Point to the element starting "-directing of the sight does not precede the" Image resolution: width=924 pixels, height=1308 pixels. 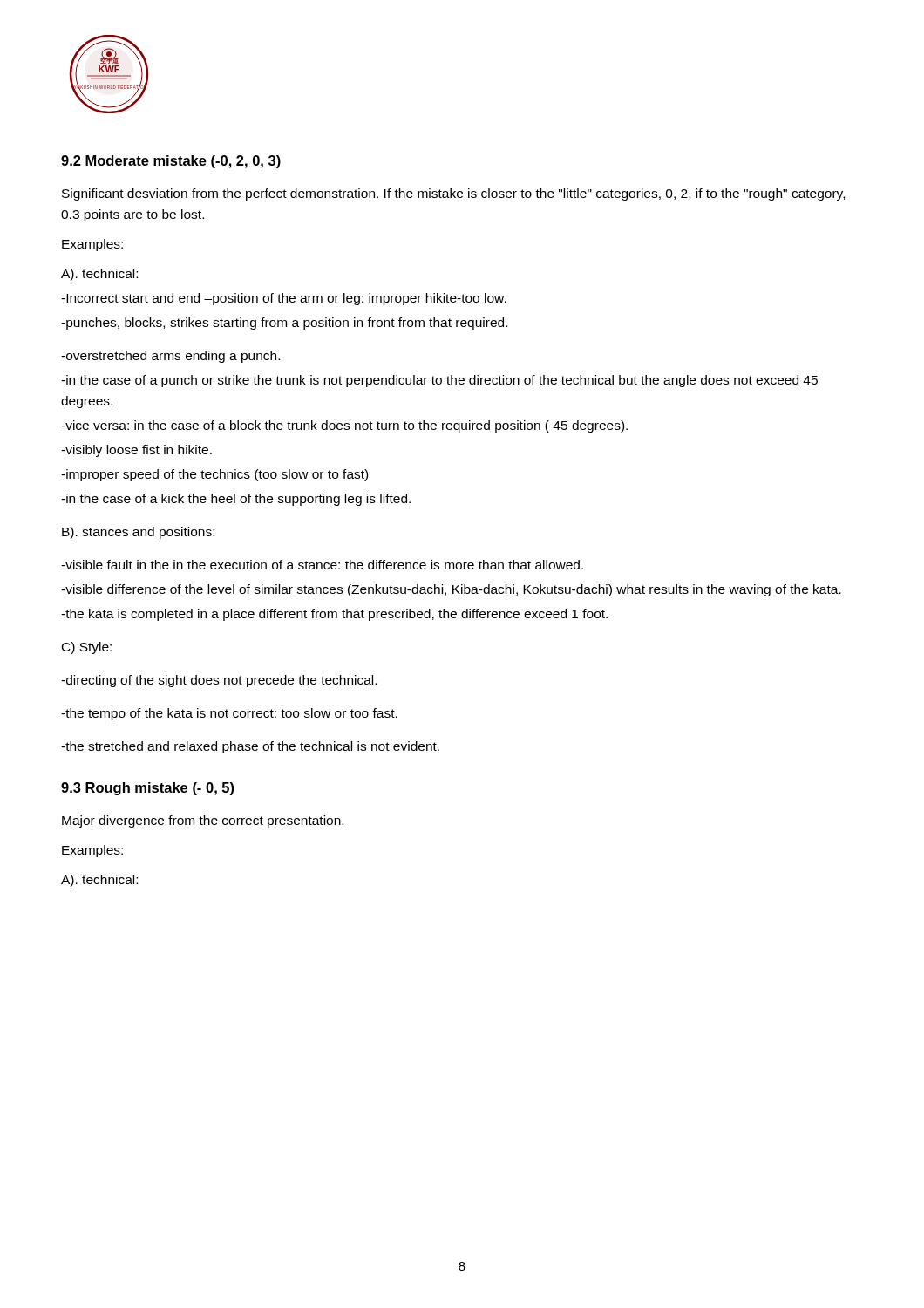click(219, 680)
